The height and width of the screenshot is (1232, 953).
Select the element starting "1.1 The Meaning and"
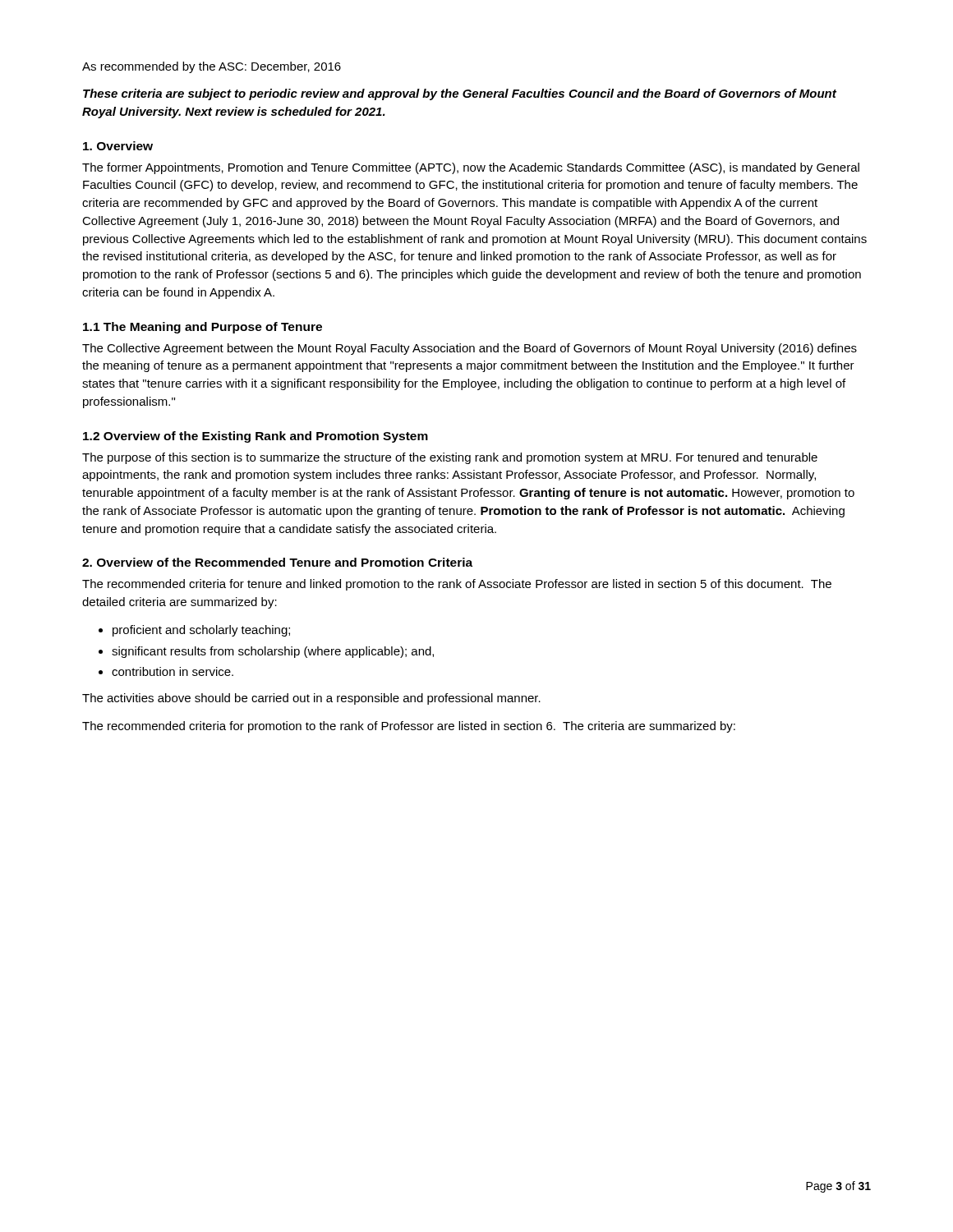[x=202, y=326]
